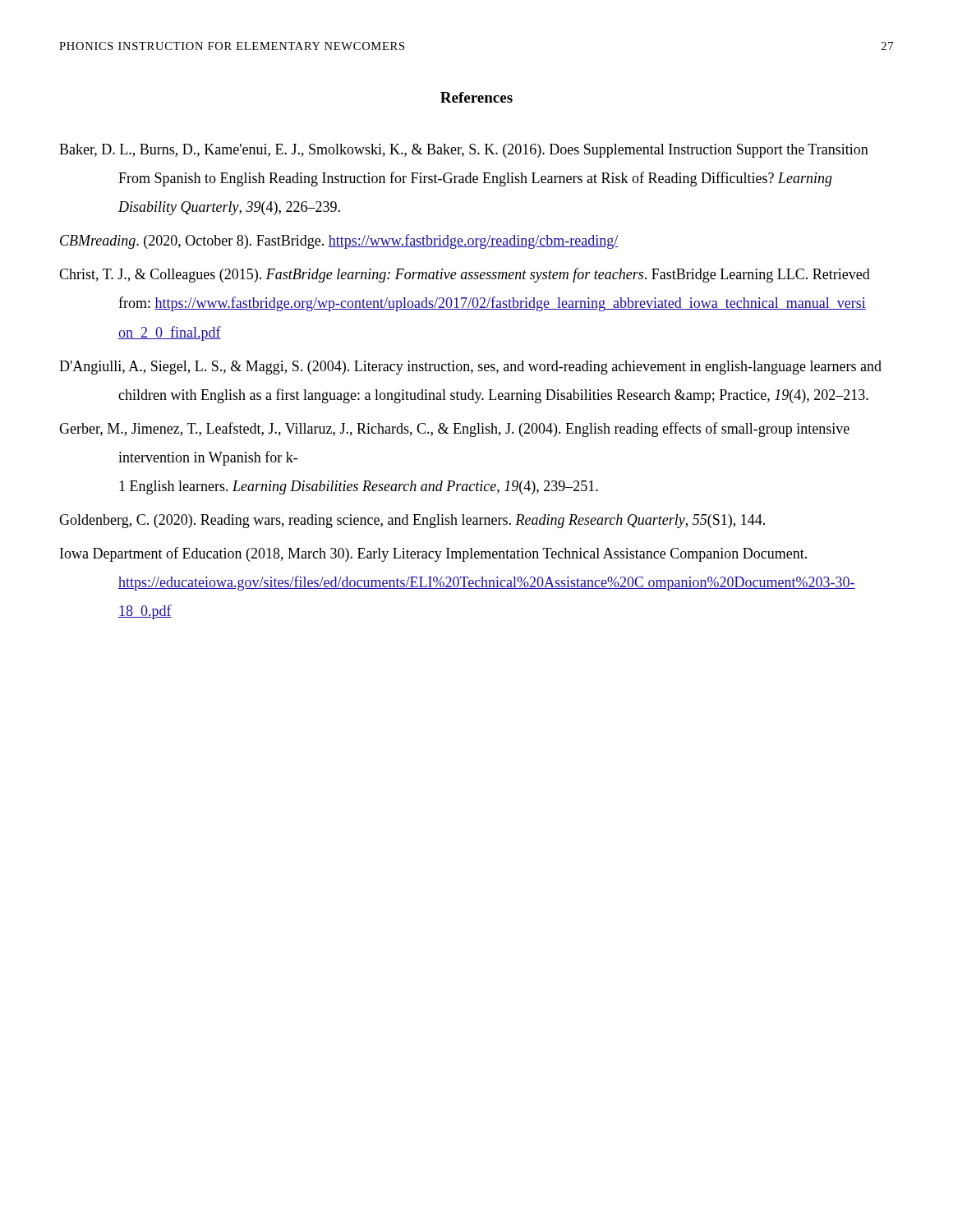This screenshot has height=1232, width=953.
Task: Navigate to the region starting "Iowa Department of Education"
Action: tap(457, 583)
